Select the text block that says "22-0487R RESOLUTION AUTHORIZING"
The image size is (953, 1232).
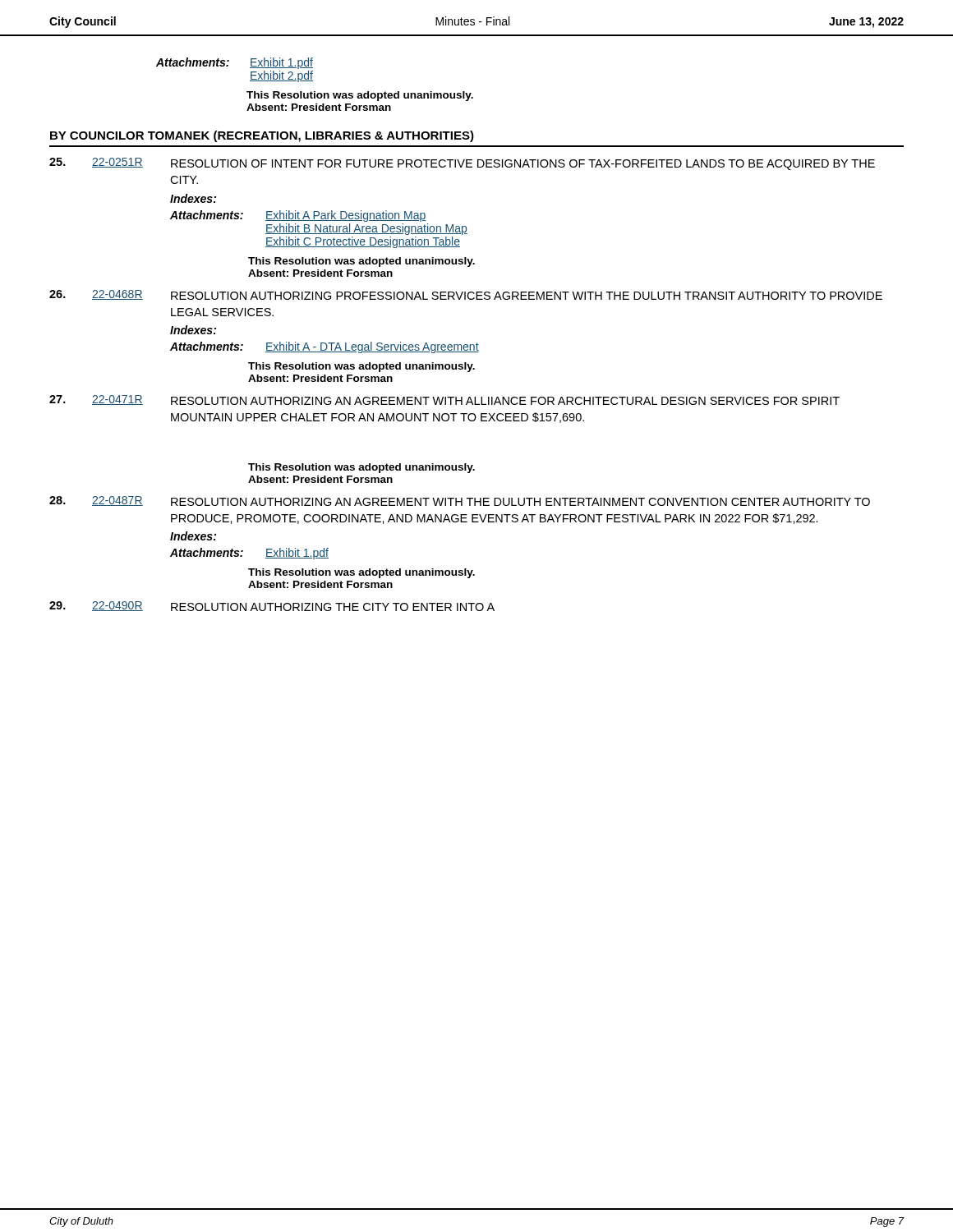pos(476,510)
